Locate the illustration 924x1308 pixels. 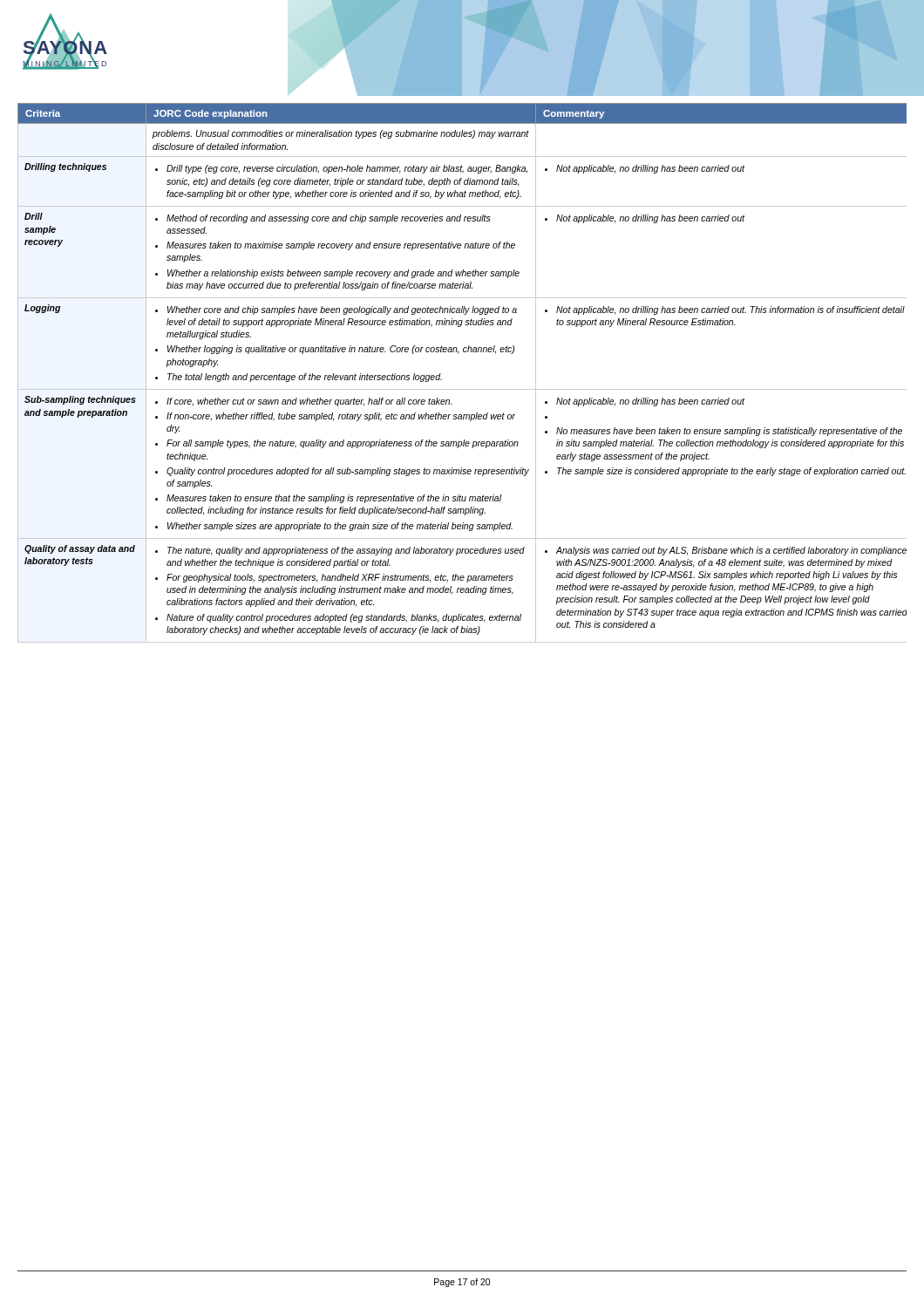point(606,48)
